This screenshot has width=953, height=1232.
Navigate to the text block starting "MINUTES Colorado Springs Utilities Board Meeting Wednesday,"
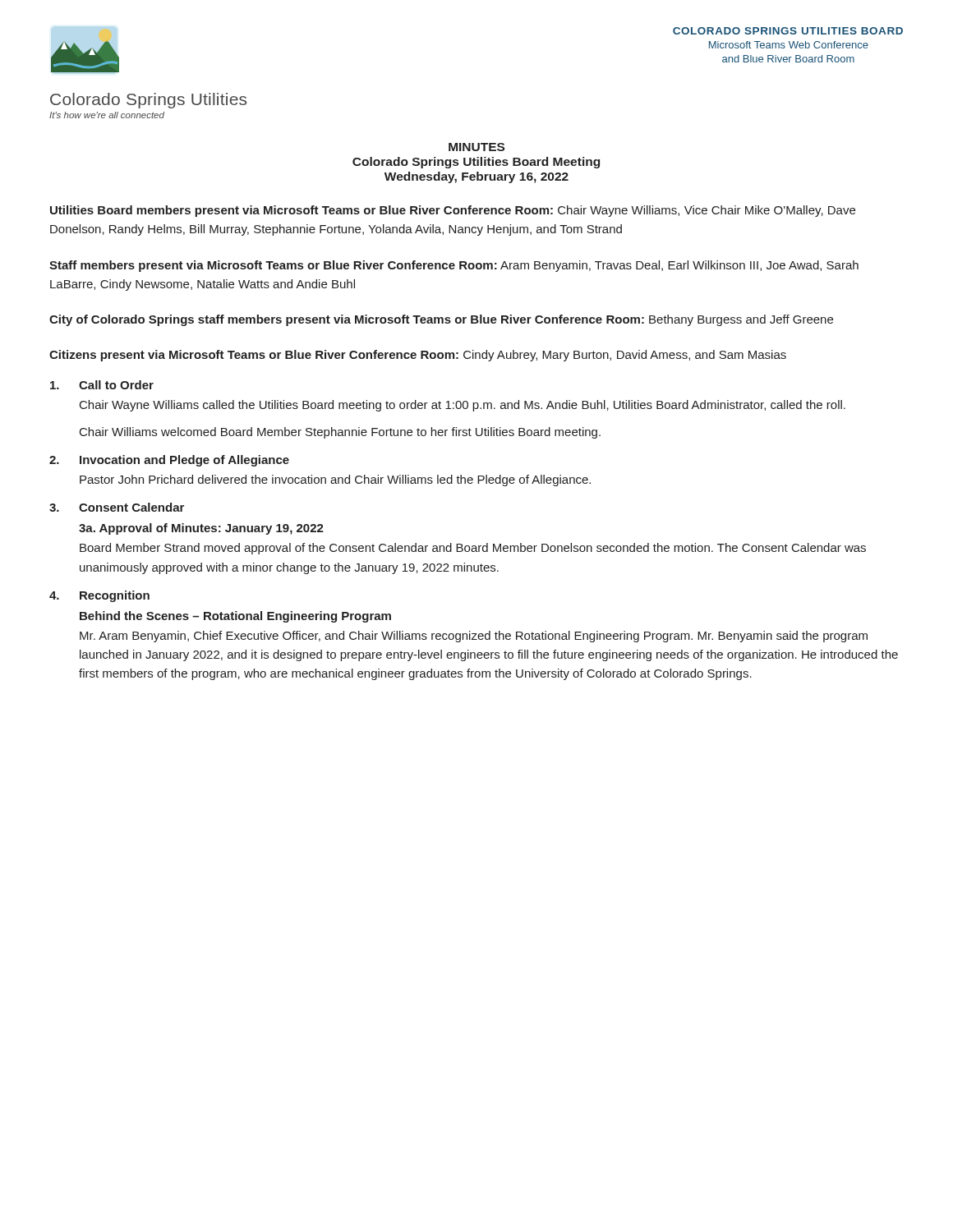pos(476,162)
